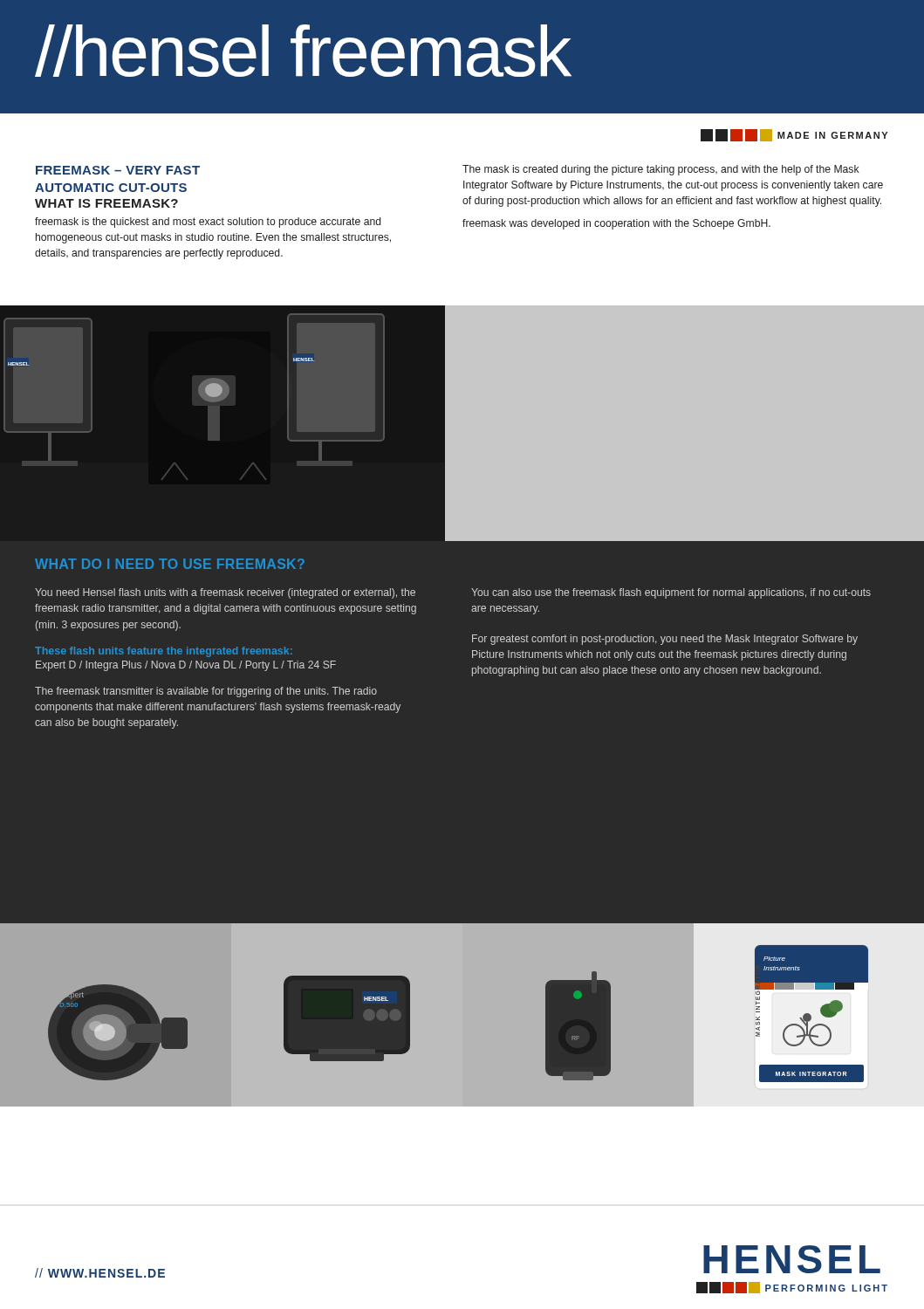
Task: Locate the block starting "WHAT DO I"
Action: (x=170, y=564)
